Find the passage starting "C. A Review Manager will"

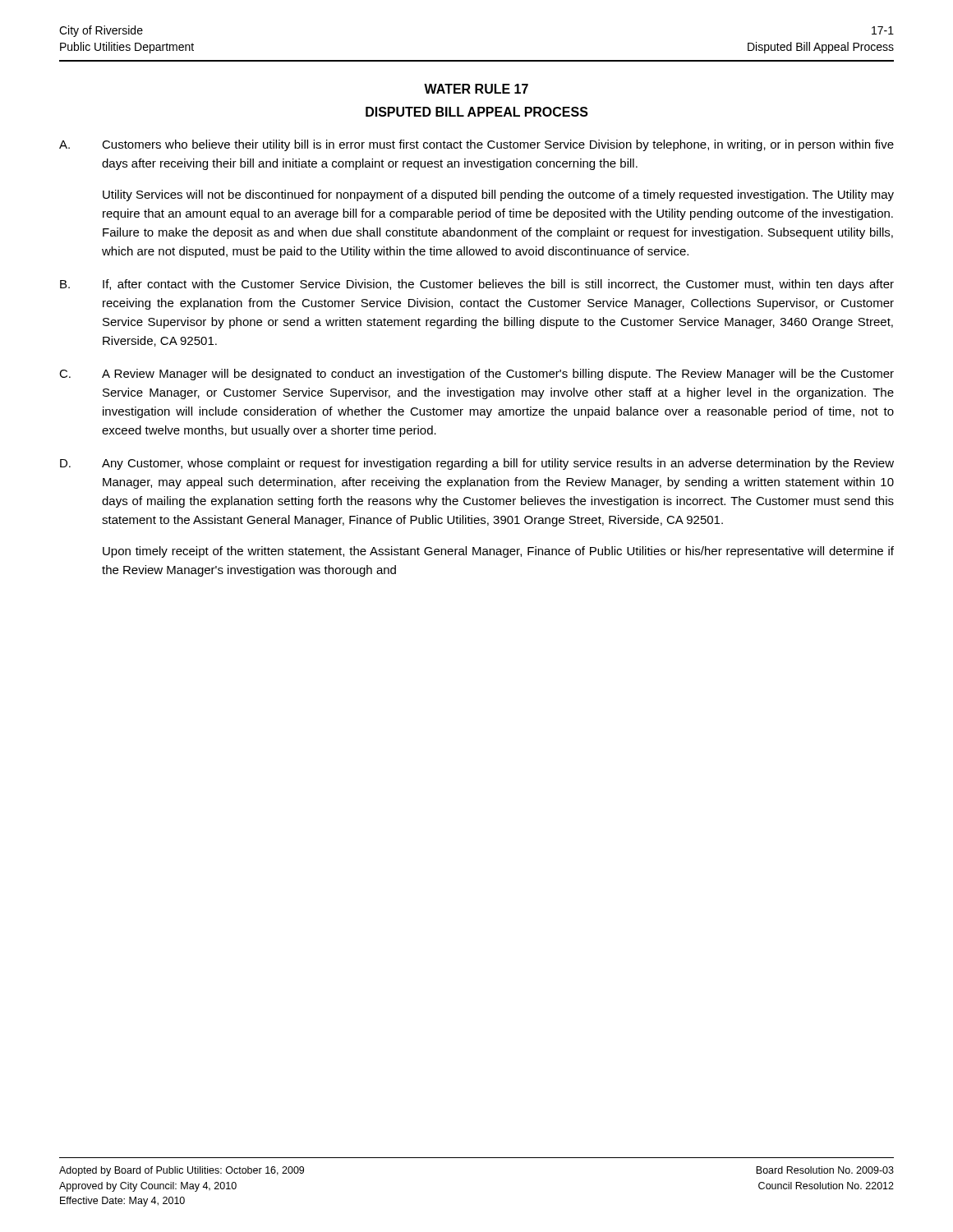pos(476,402)
